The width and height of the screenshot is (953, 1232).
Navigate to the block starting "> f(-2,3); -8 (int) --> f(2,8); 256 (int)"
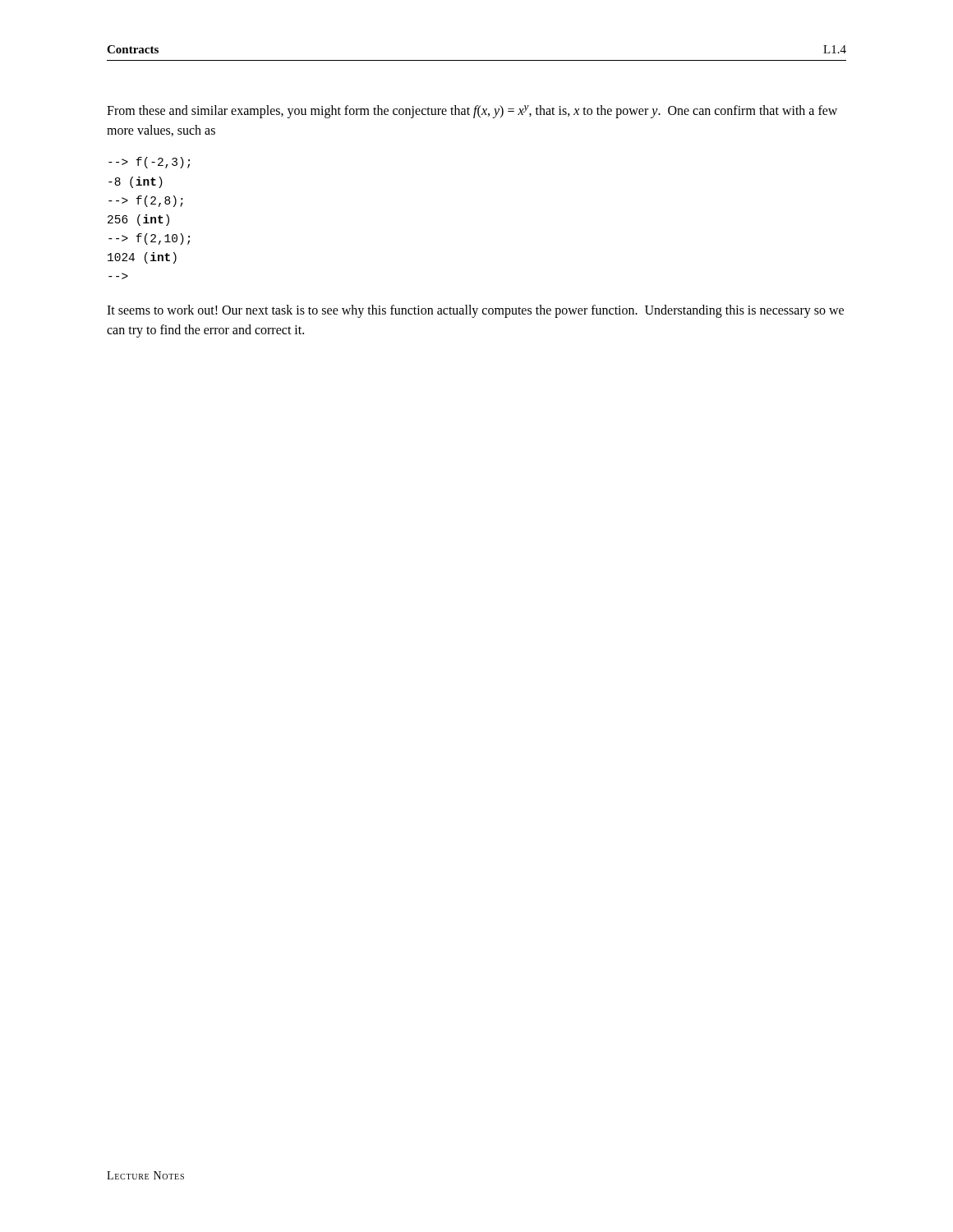pyautogui.click(x=150, y=220)
